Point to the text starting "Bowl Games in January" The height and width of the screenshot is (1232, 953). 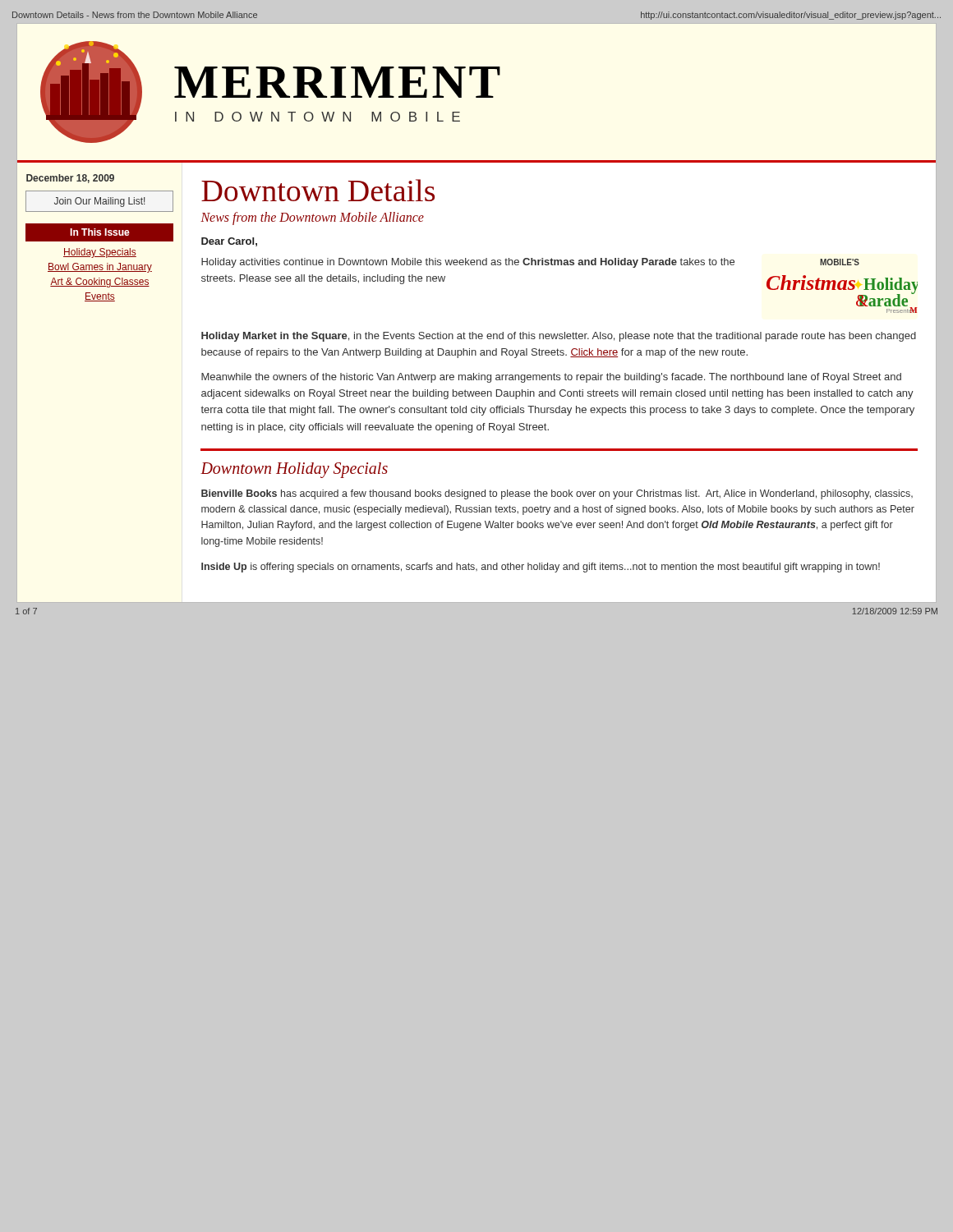100,267
